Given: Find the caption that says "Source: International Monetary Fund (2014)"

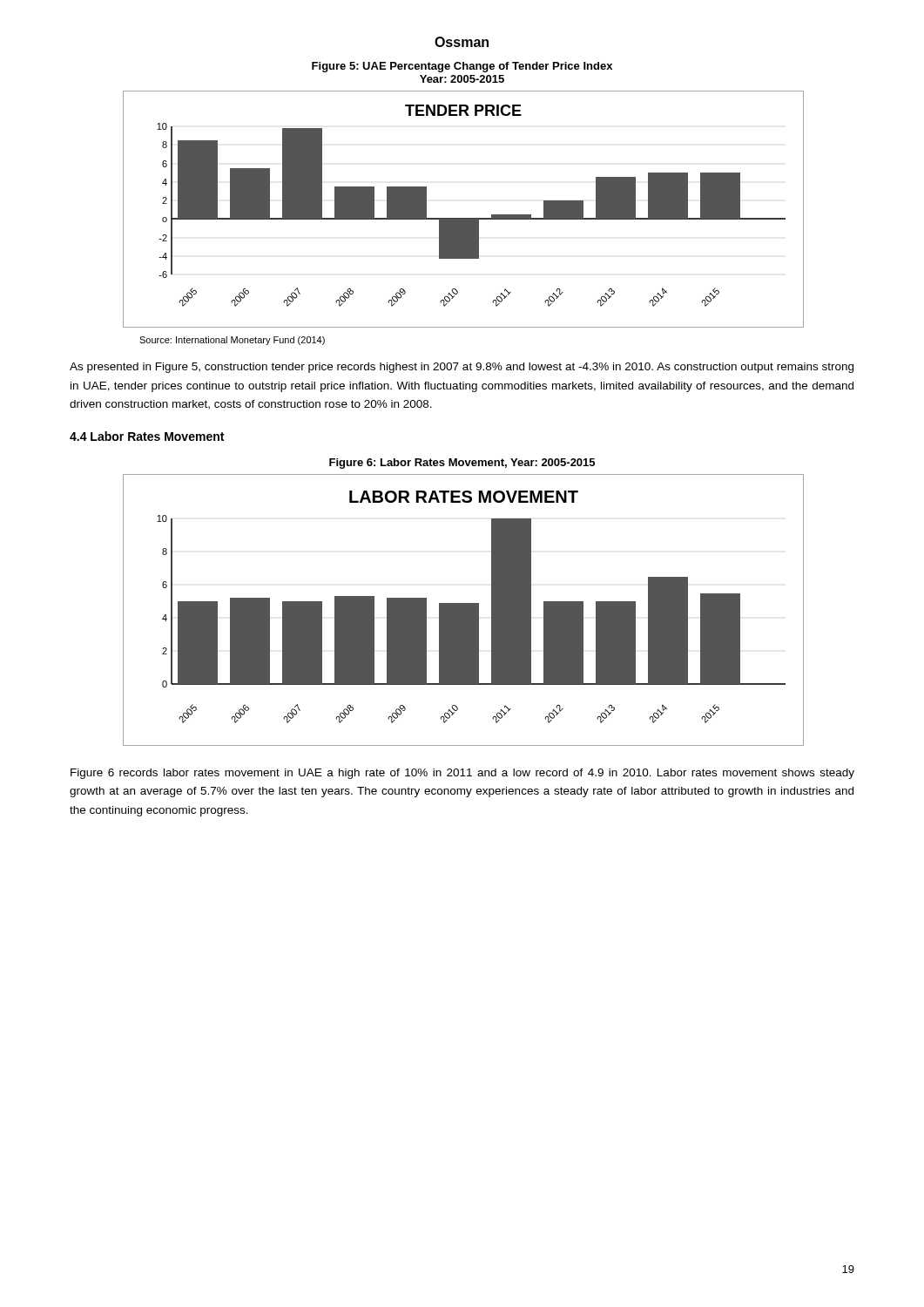Looking at the screenshot, I should click(232, 340).
